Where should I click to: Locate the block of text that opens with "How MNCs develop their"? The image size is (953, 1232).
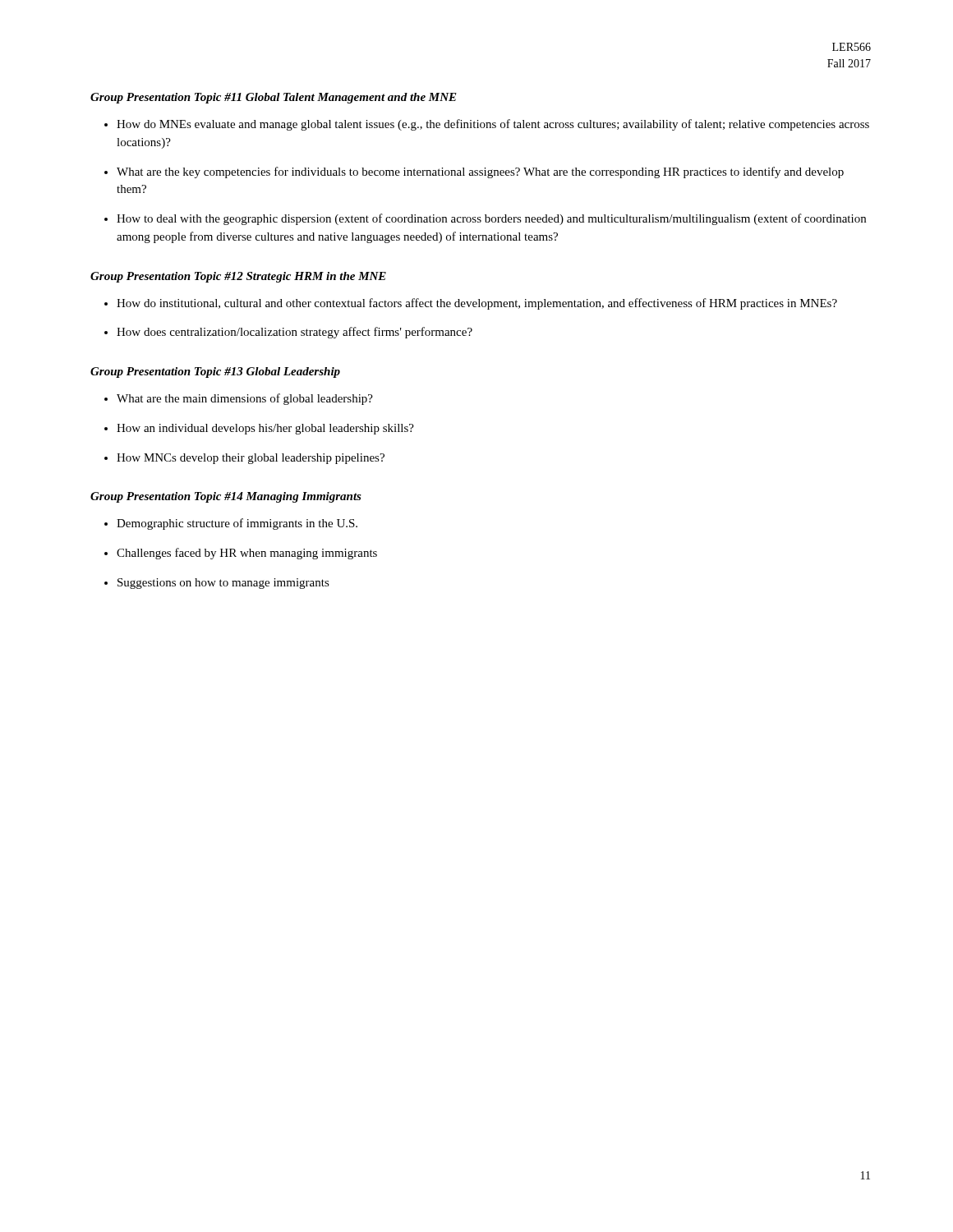[251, 457]
